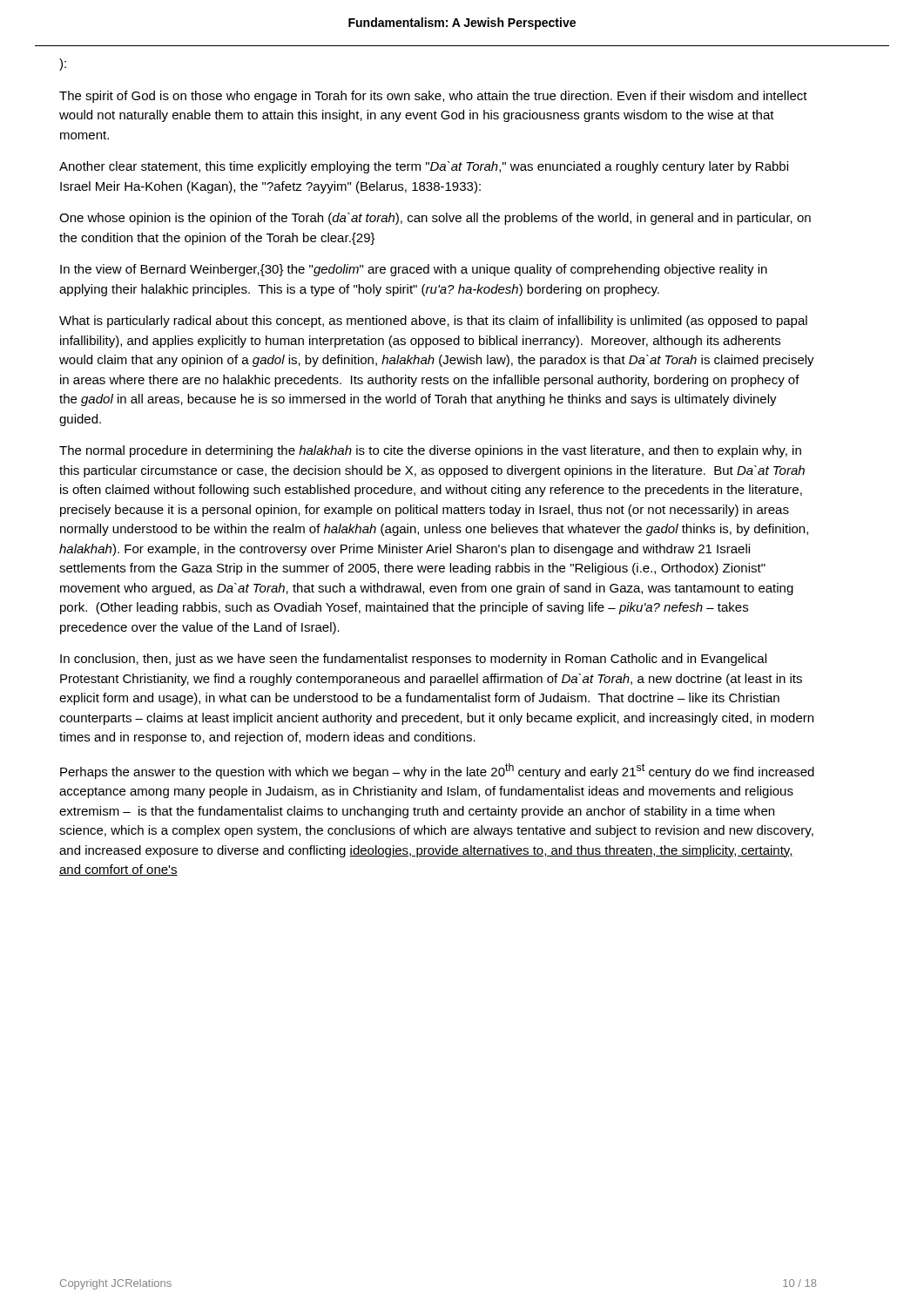Find the passage starting "Perhaps the answer to the"

pyautogui.click(x=438, y=819)
